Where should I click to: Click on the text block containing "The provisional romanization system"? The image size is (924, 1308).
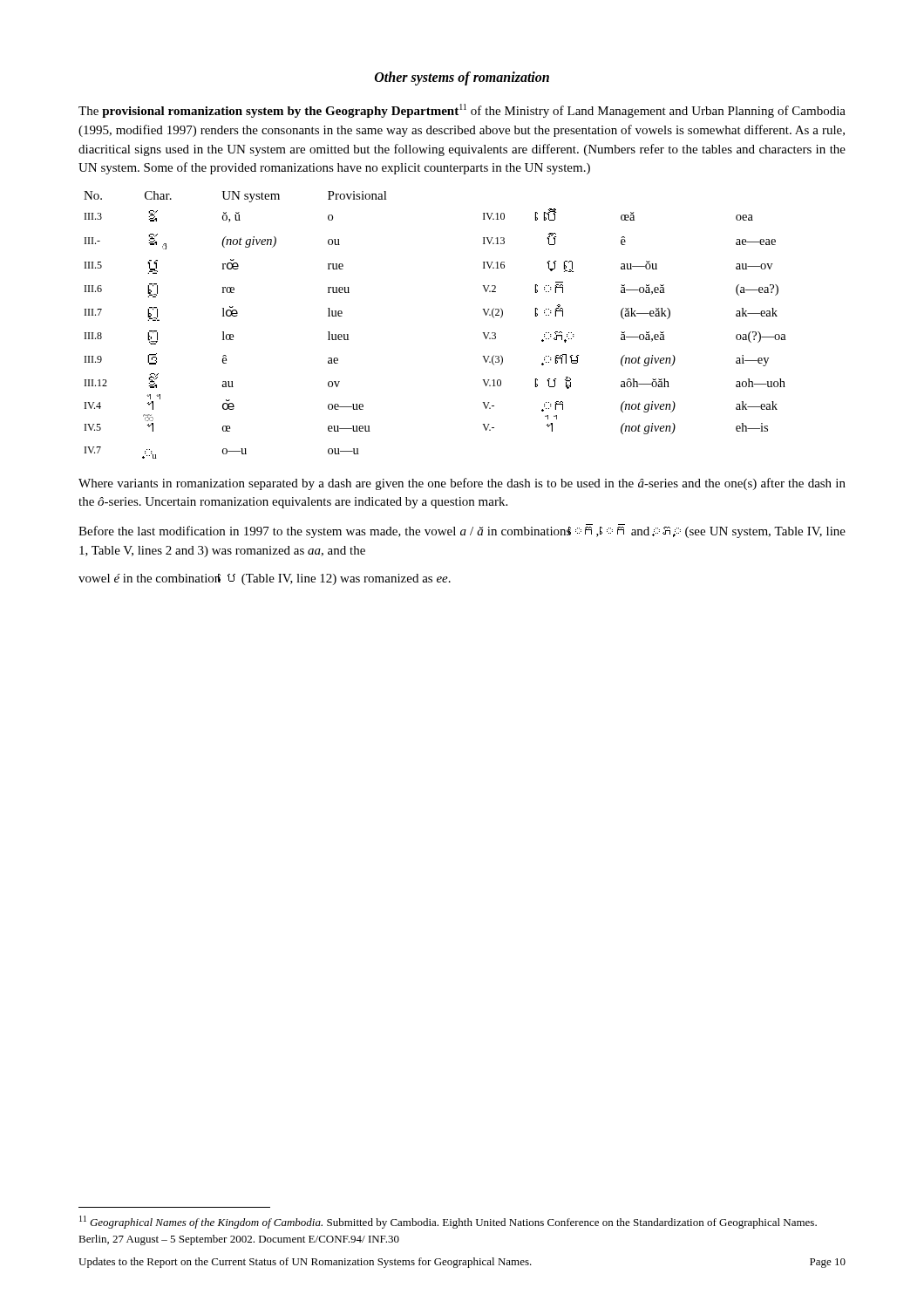click(462, 138)
